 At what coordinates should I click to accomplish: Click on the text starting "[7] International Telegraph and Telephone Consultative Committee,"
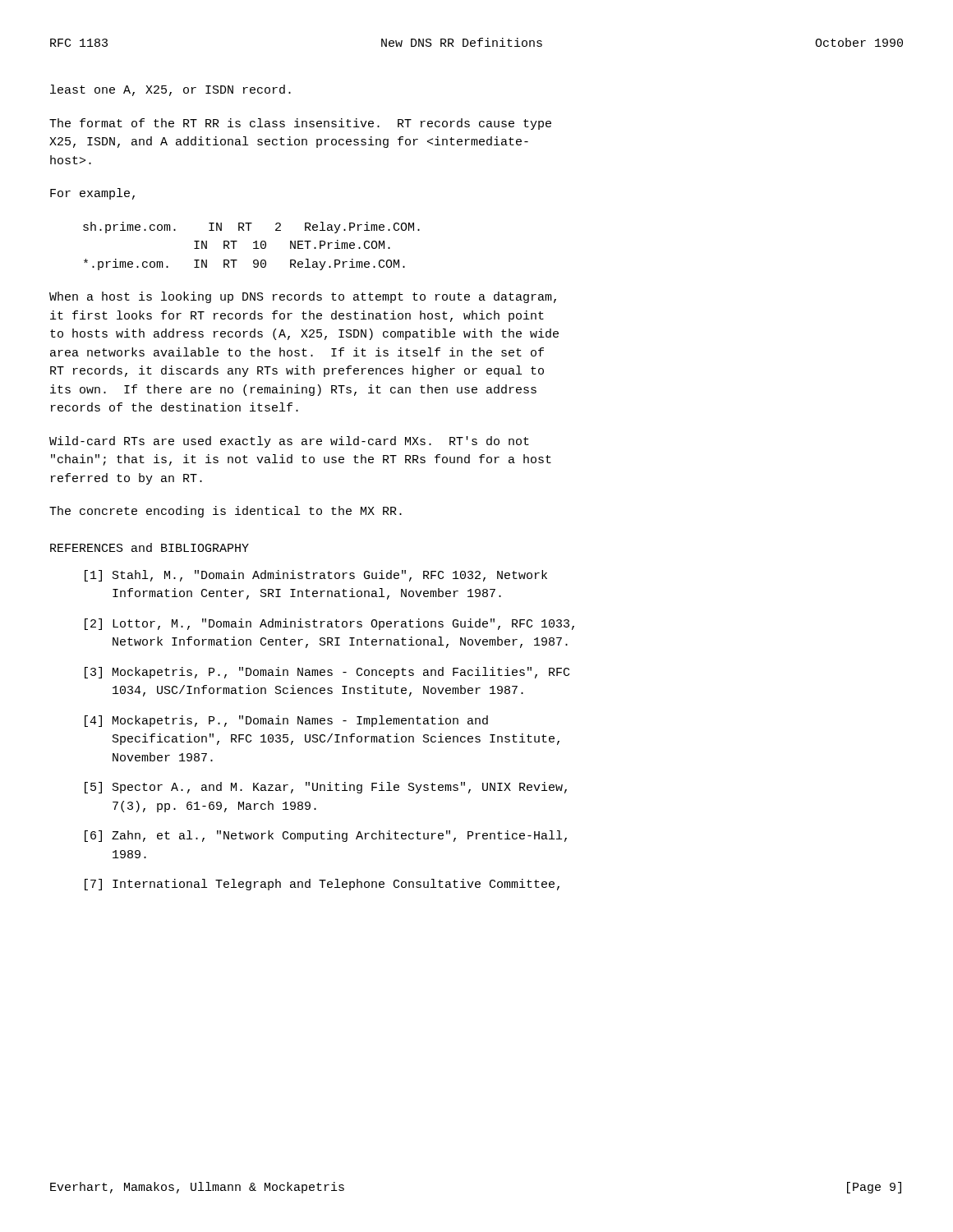click(322, 885)
